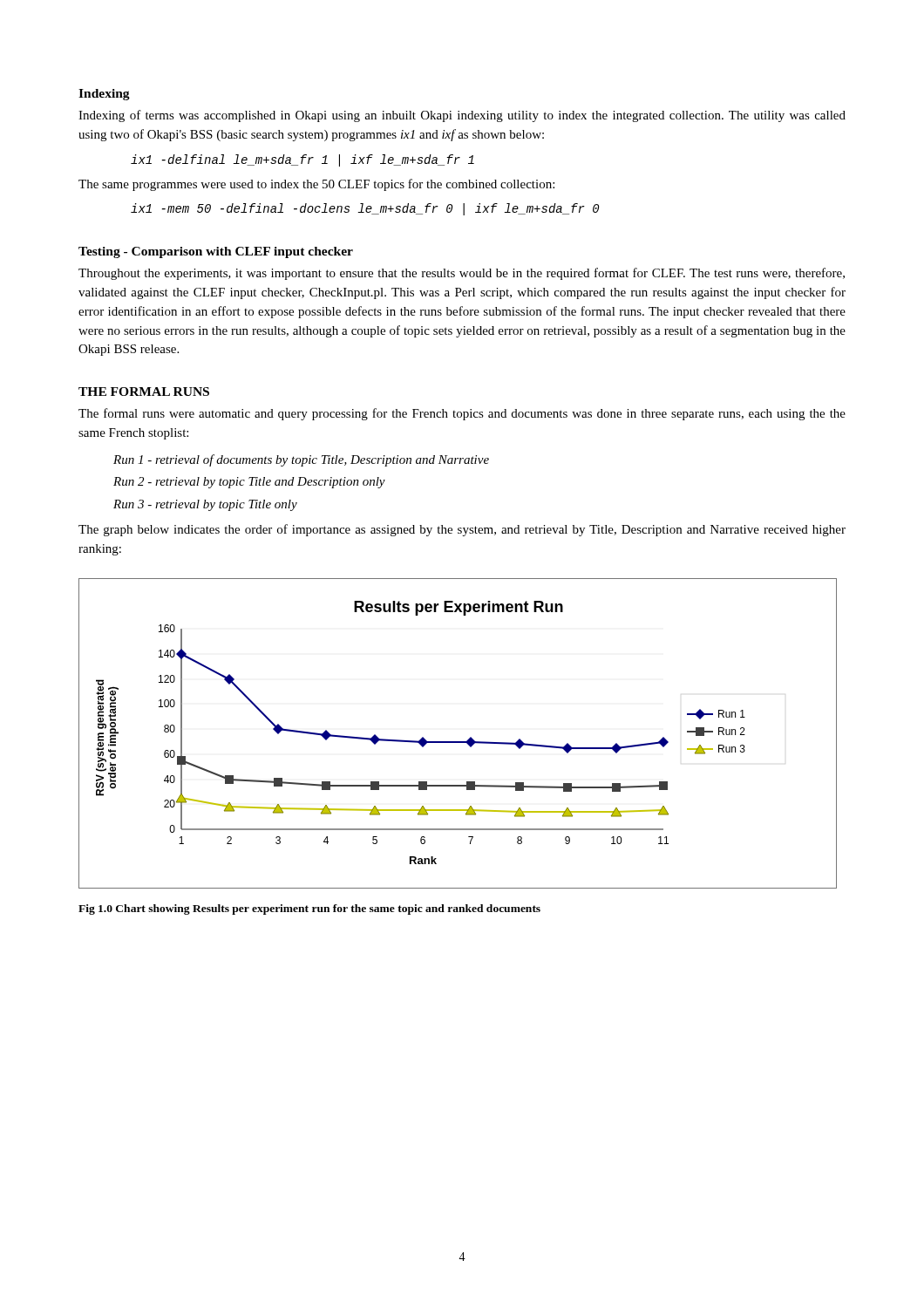Click on the line chart
This screenshot has height=1308, width=924.
pos(458,733)
